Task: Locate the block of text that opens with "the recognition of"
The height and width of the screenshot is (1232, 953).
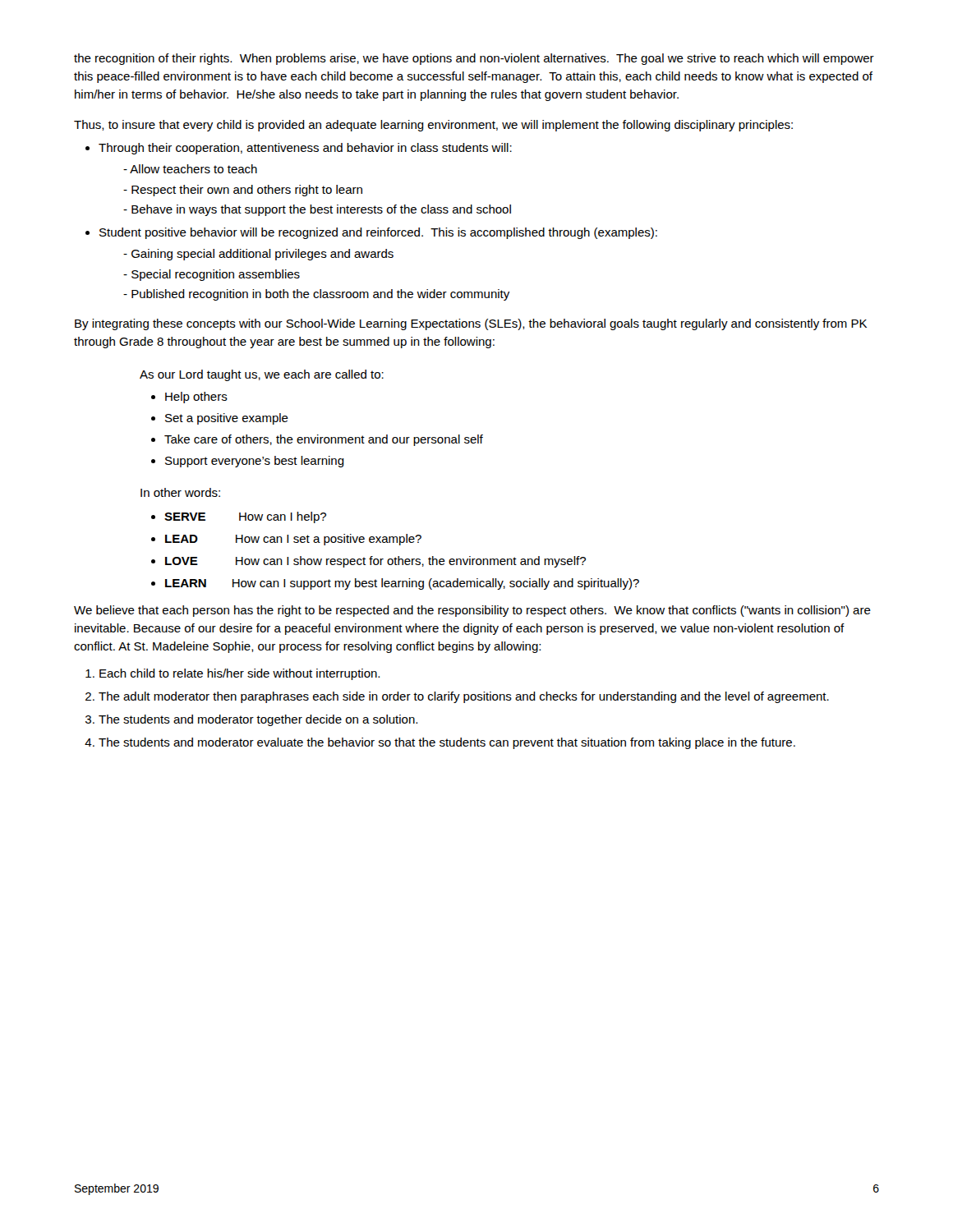Action: (x=474, y=76)
